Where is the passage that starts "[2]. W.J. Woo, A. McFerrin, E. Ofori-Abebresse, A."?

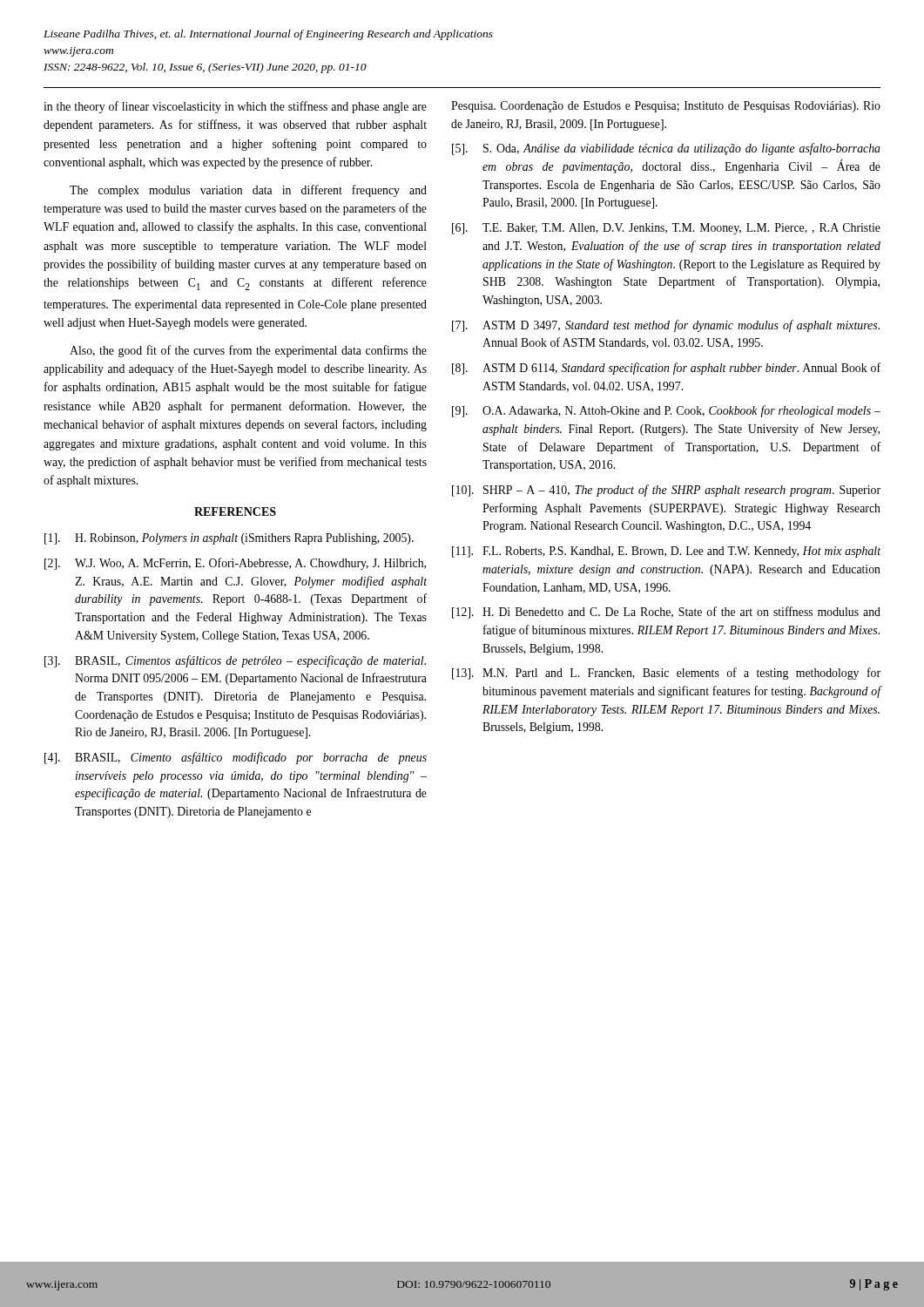[x=235, y=600]
